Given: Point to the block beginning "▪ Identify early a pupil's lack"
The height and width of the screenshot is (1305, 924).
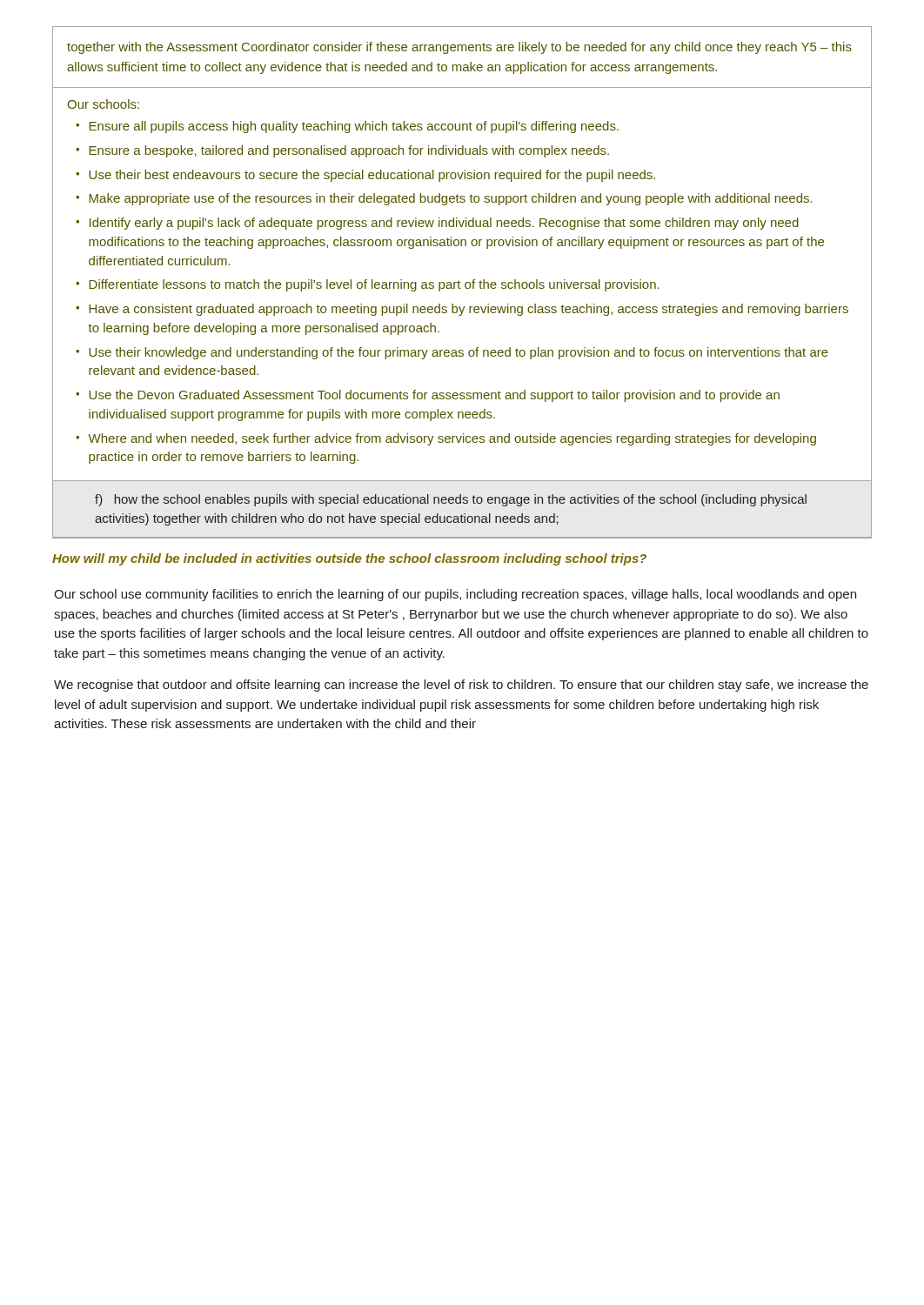Looking at the screenshot, I should [x=466, y=241].
